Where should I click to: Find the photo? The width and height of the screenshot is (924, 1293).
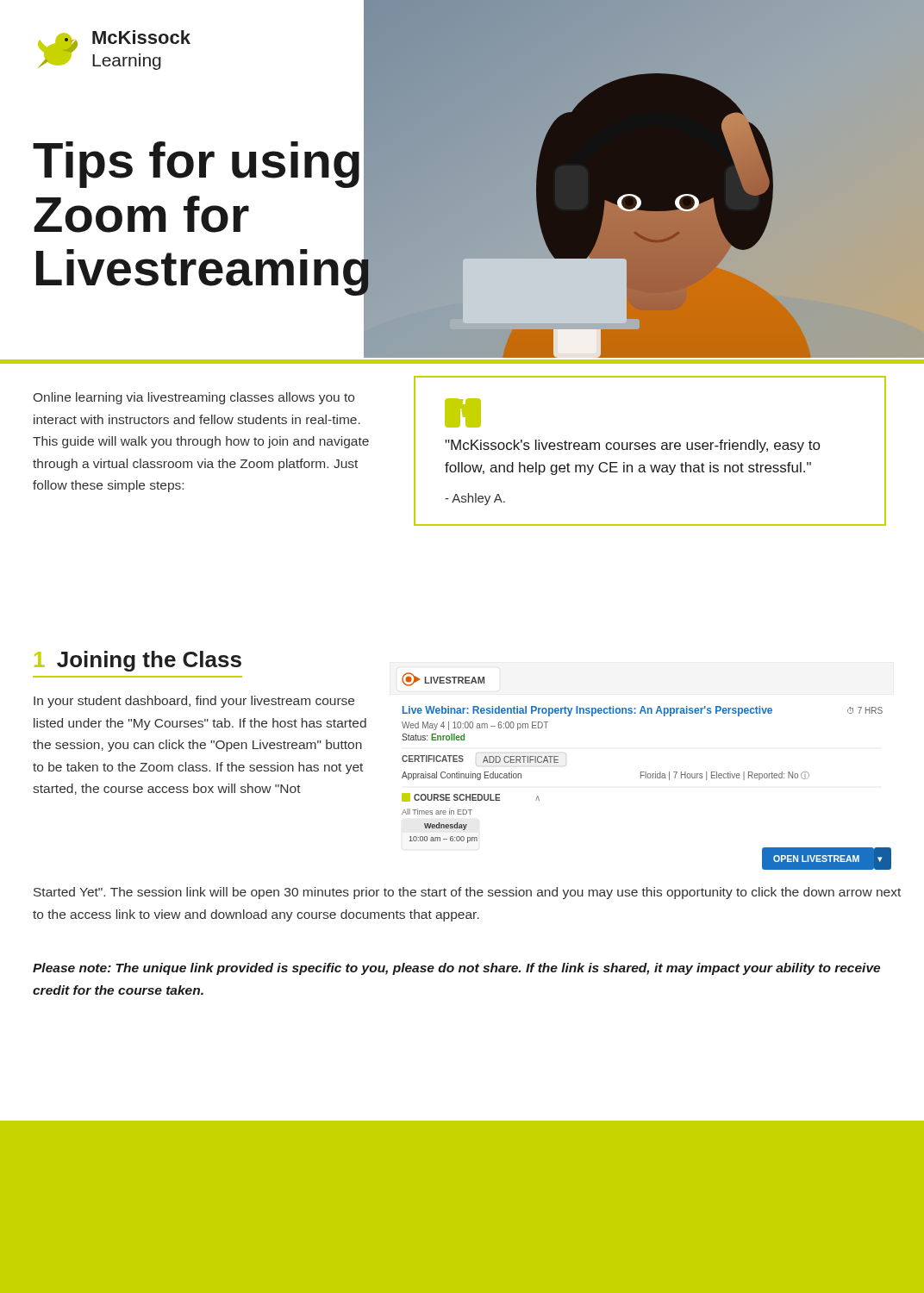click(x=644, y=179)
